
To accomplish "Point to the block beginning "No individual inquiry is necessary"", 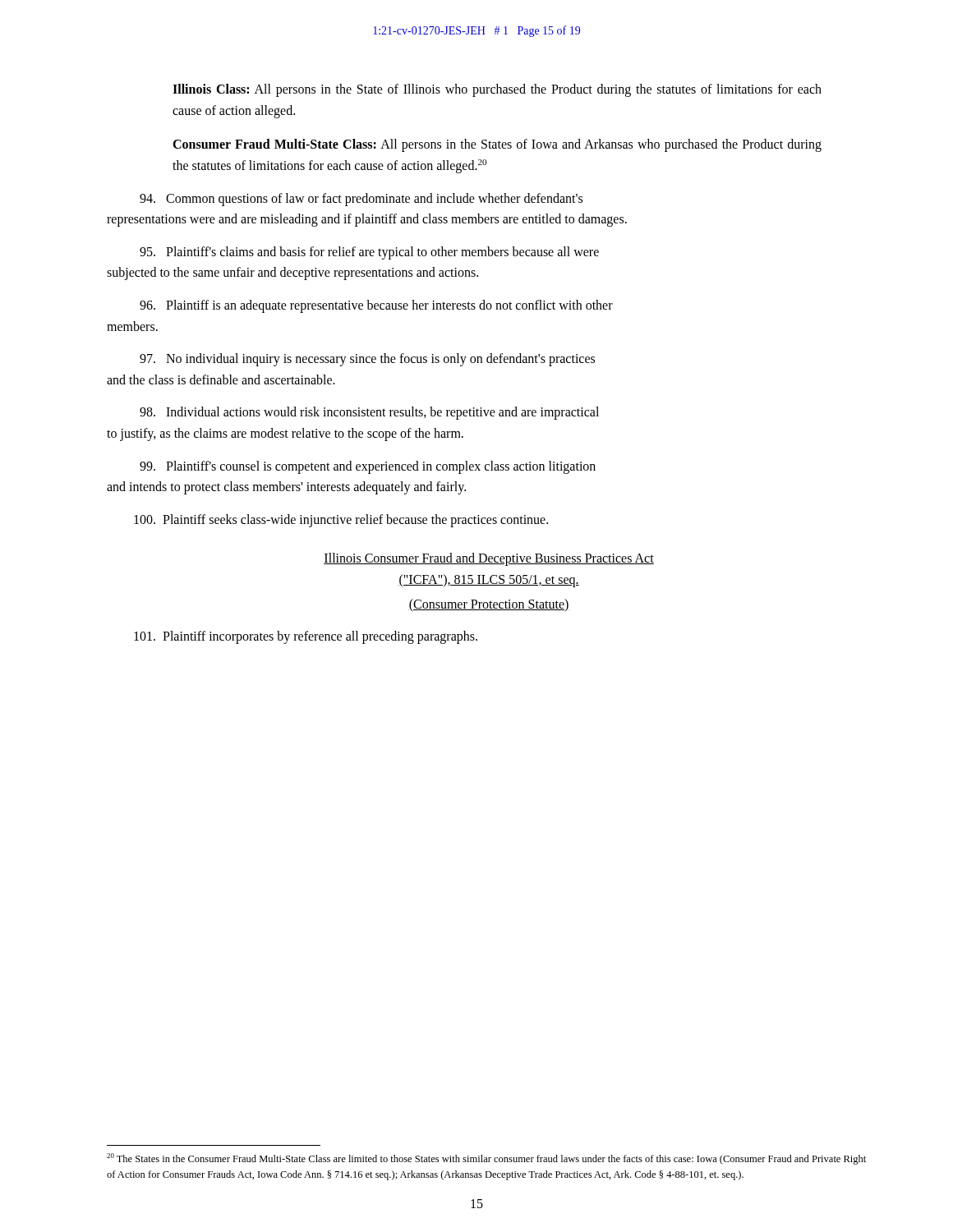I will (489, 369).
